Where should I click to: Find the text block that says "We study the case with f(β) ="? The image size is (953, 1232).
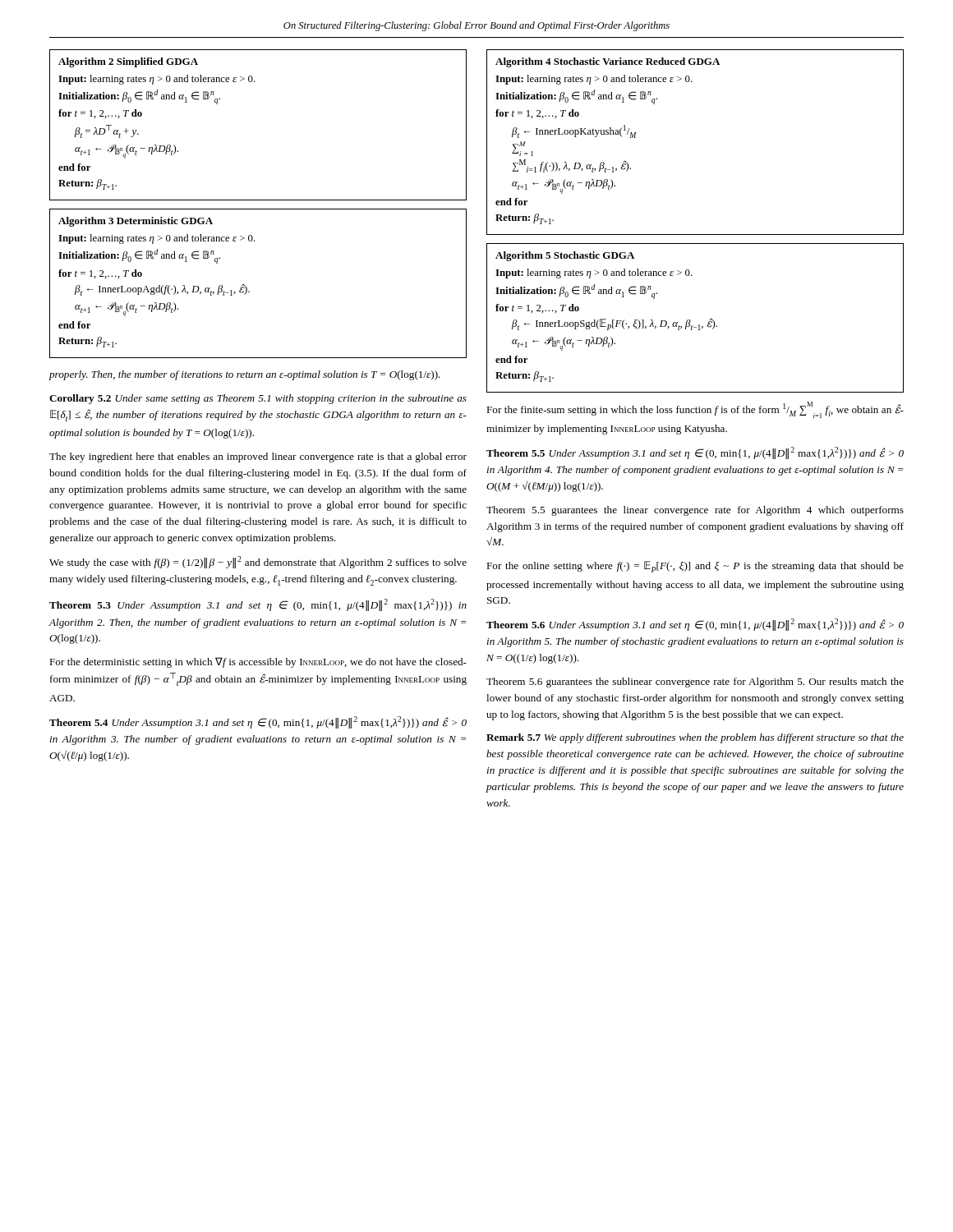258,571
